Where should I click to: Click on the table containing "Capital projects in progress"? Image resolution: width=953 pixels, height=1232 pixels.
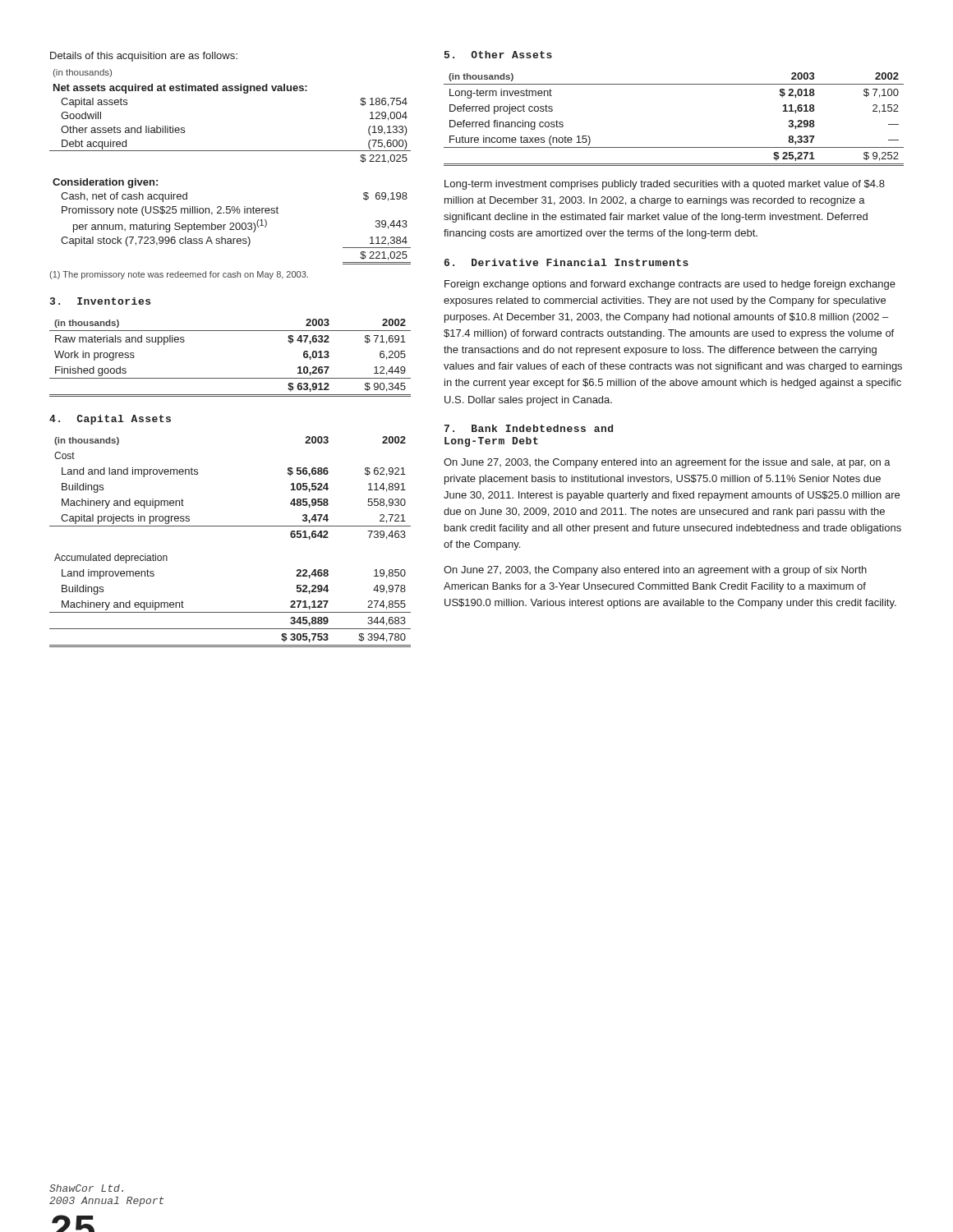230,540
